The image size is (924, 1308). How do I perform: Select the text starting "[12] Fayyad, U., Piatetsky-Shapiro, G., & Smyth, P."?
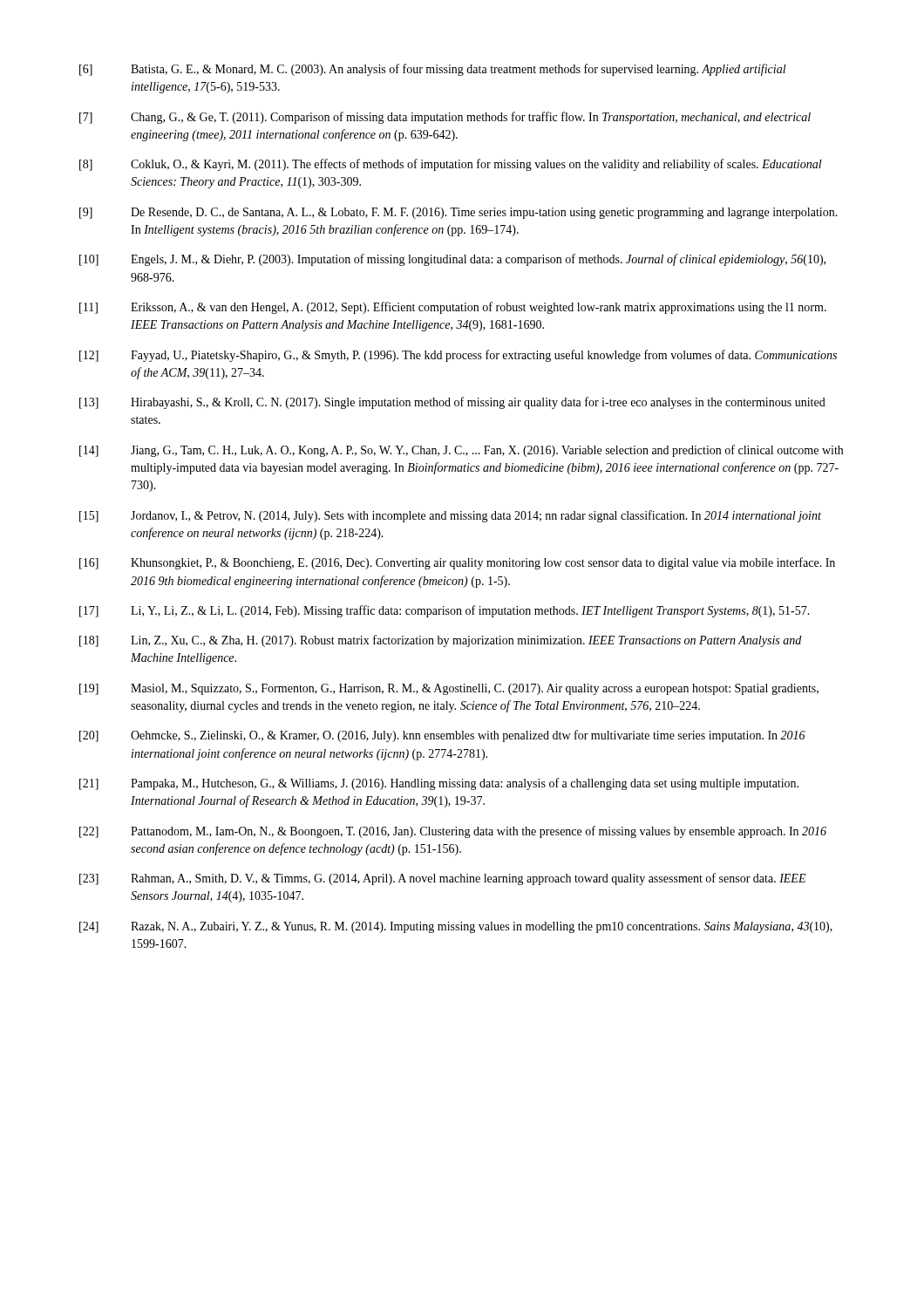click(x=462, y=364)
